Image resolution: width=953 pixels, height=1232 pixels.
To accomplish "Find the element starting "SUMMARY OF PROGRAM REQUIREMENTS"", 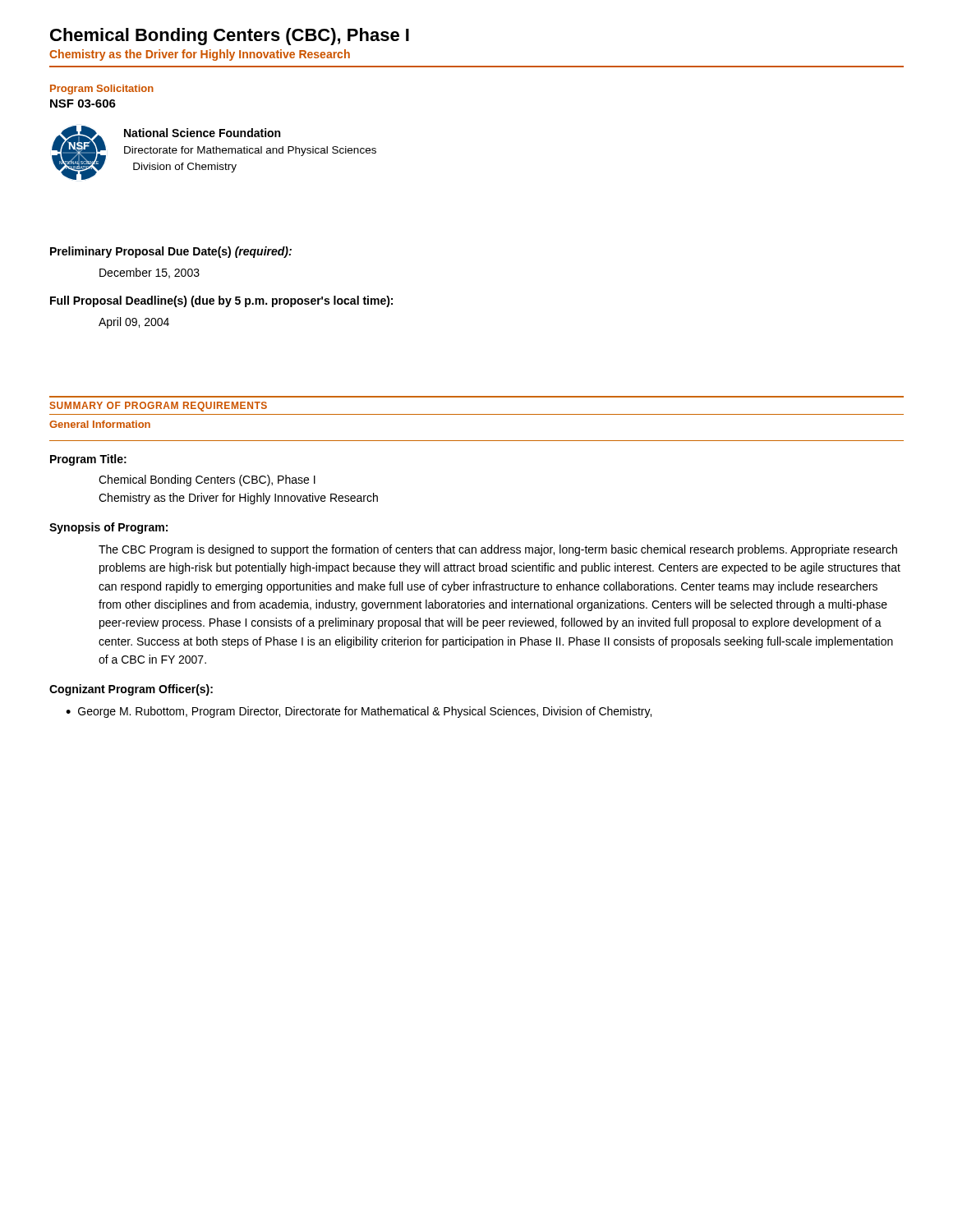I will (x=159, y=406).
